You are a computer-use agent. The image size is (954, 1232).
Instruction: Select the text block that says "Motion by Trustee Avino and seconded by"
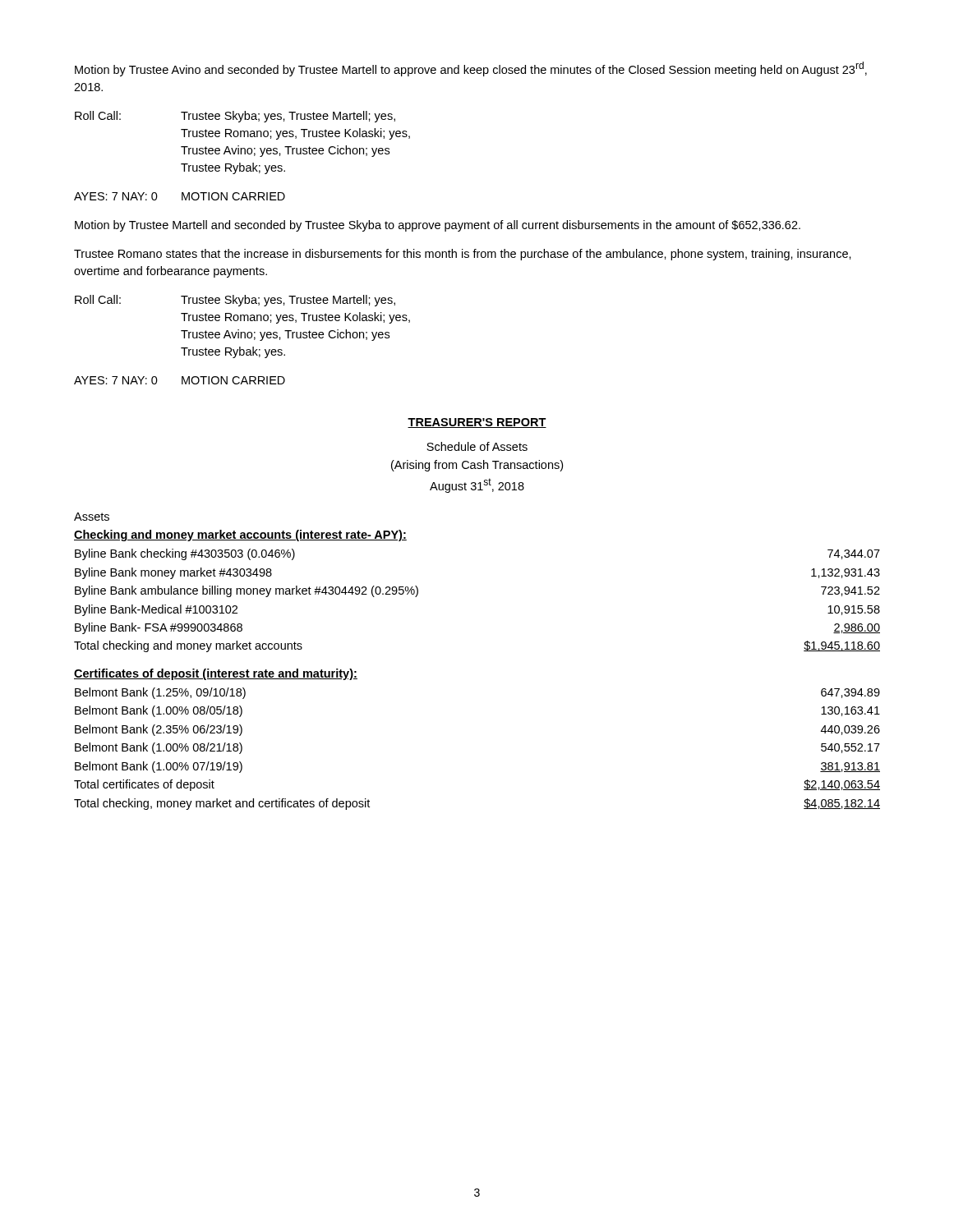pyautogui.click(x=471, y=77)
